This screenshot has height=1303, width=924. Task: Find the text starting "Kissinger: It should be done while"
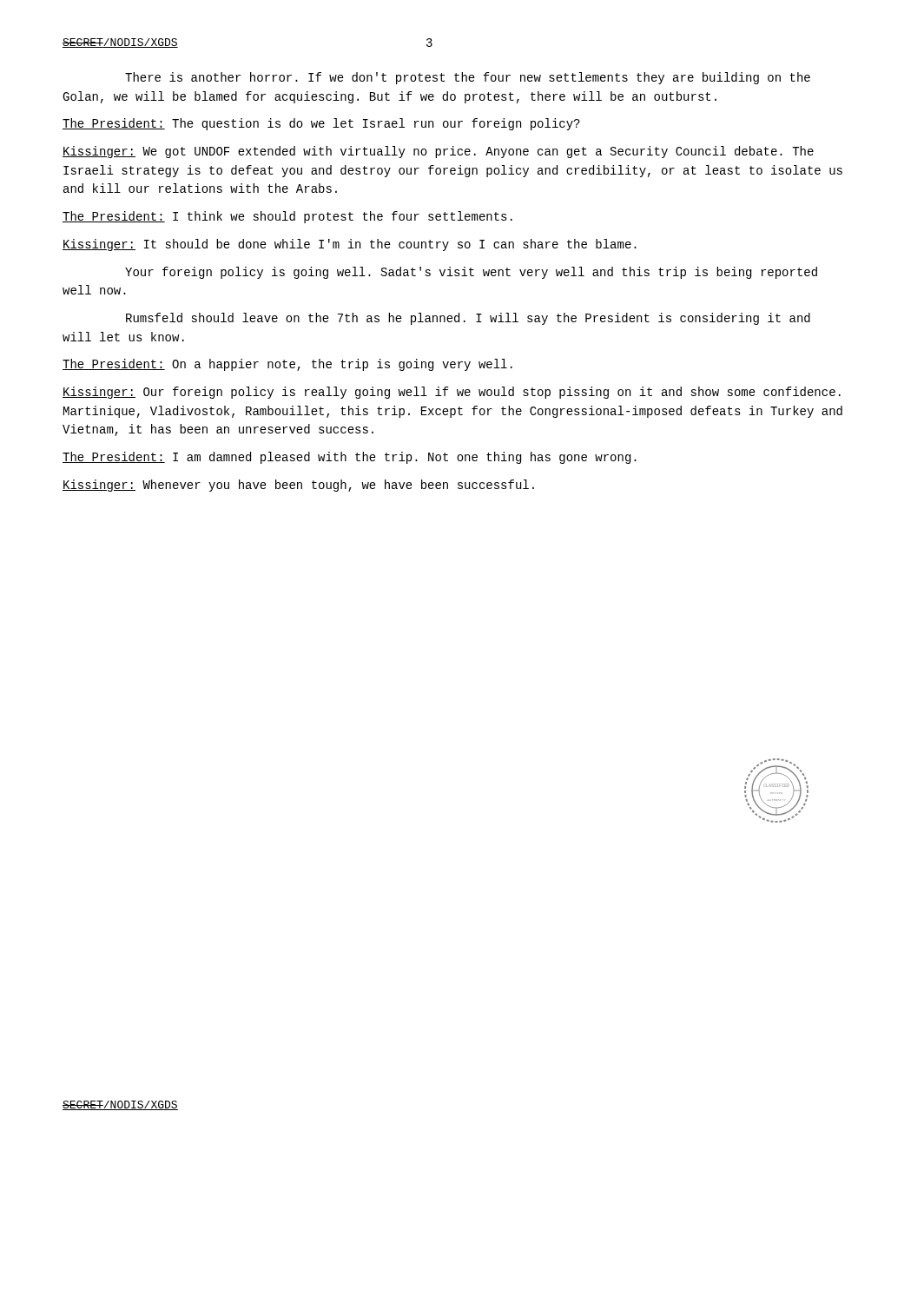pyautogui.click(x=351, y=245)
